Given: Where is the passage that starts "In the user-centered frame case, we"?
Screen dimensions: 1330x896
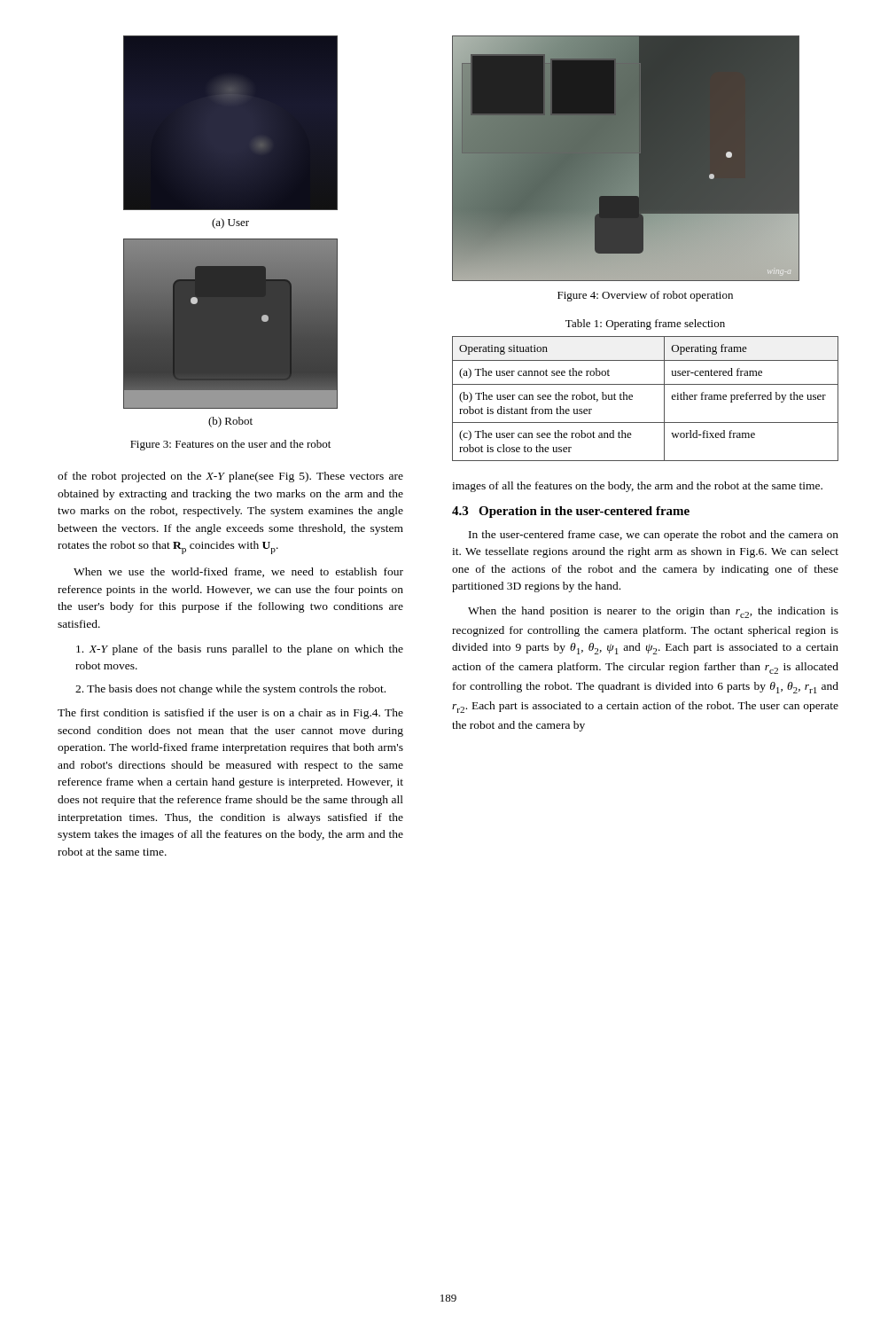Looking at the screenshot, I should click(645, 630).
